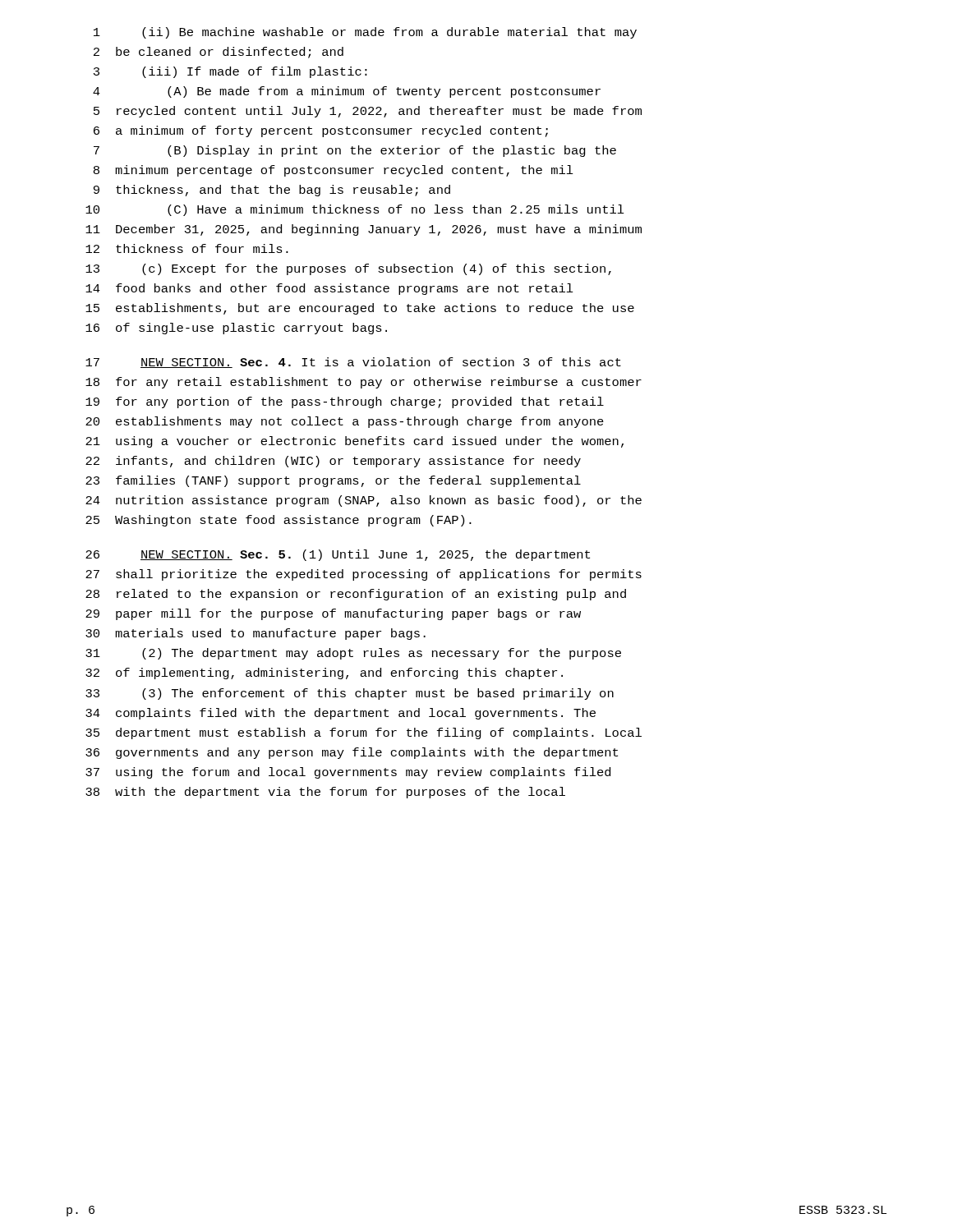Point to the text starting "13 (c) Except for"

coord(476,270)
